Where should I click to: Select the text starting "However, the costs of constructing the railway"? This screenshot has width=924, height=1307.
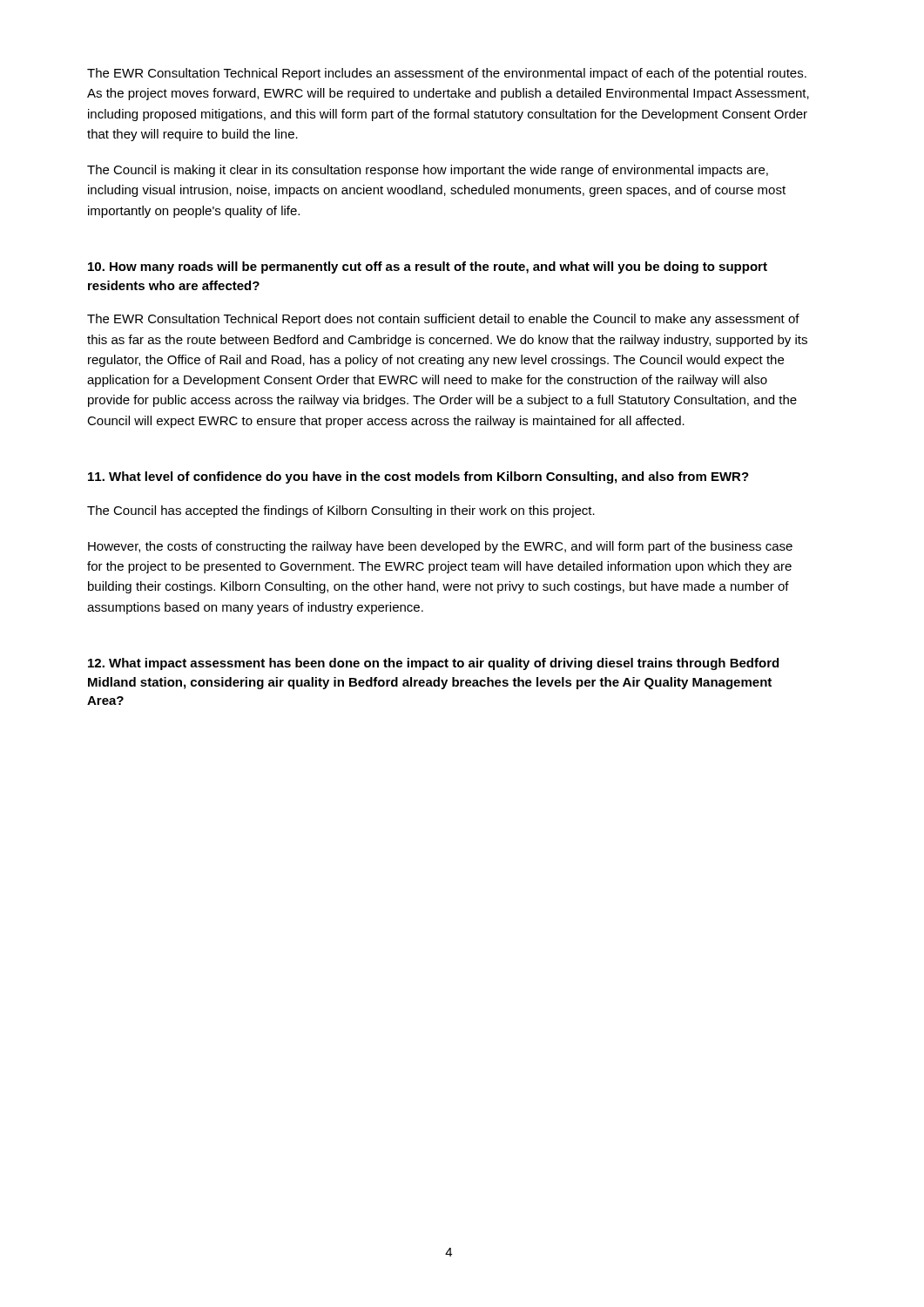pos(440,576)
